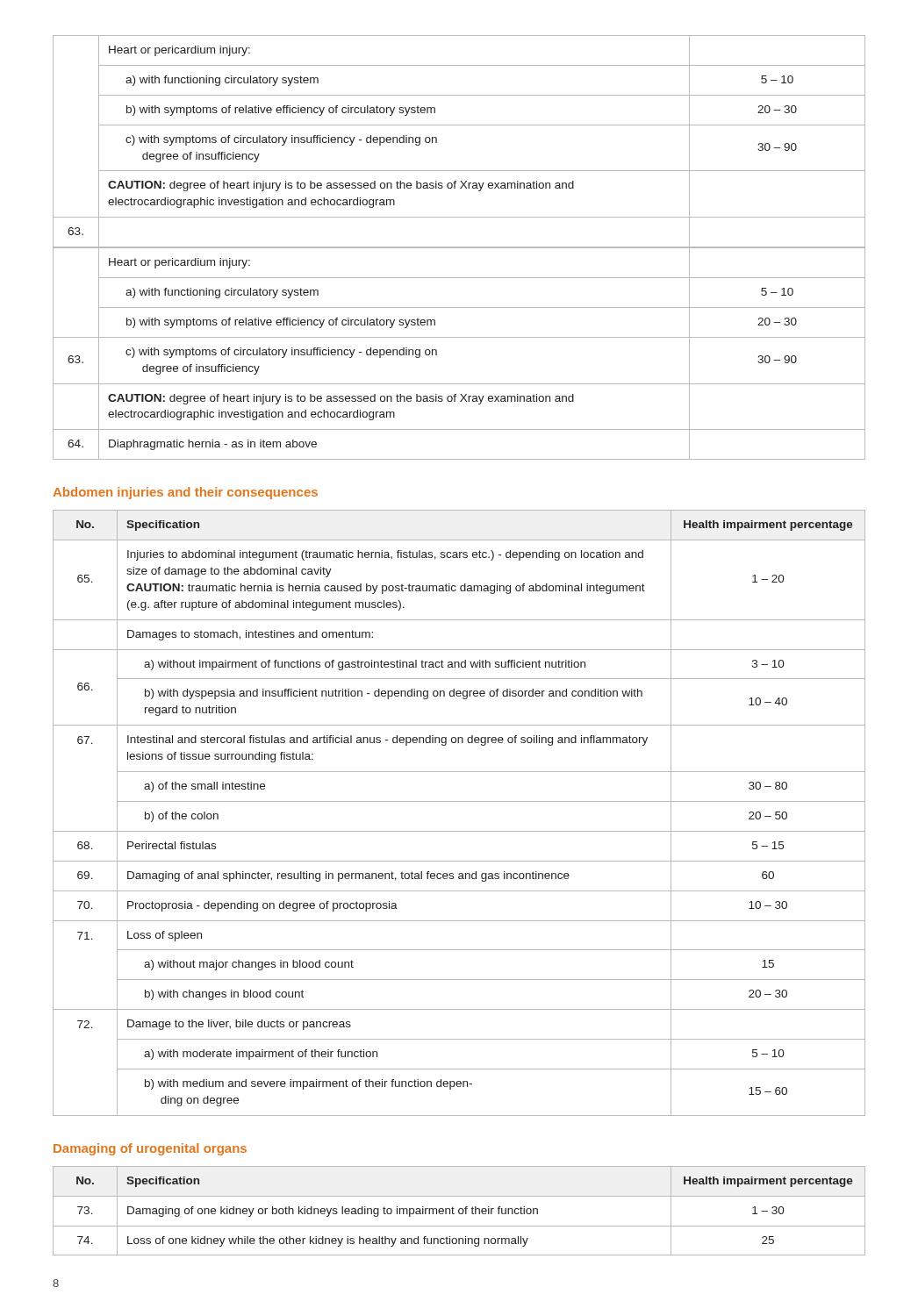Find the section header on this page that starts "Abdomen injuries and their"
This screenshot has width=918, height=1316.
coord(185,492)
